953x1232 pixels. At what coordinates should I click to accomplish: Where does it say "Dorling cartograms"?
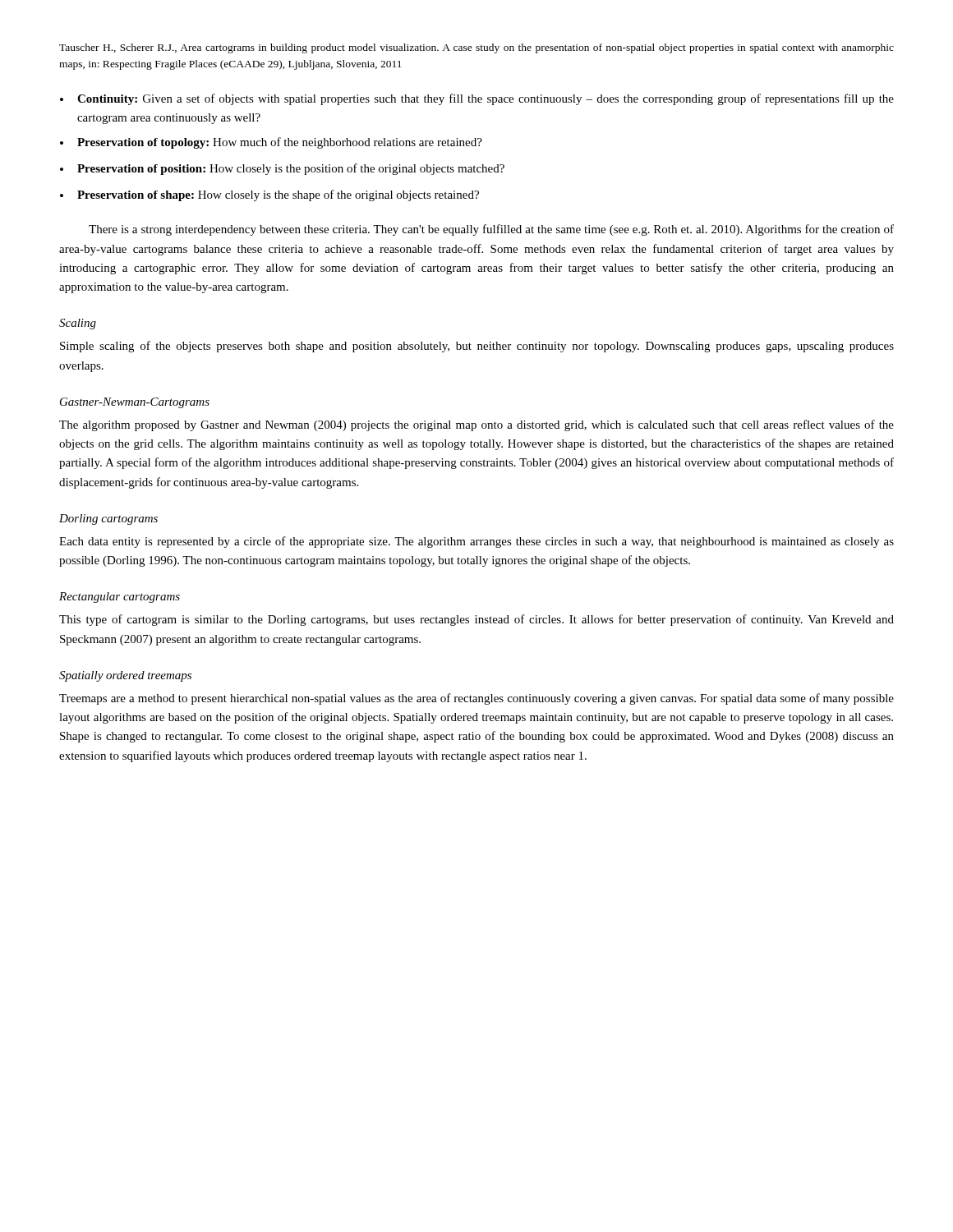click(x=109, y=518)
